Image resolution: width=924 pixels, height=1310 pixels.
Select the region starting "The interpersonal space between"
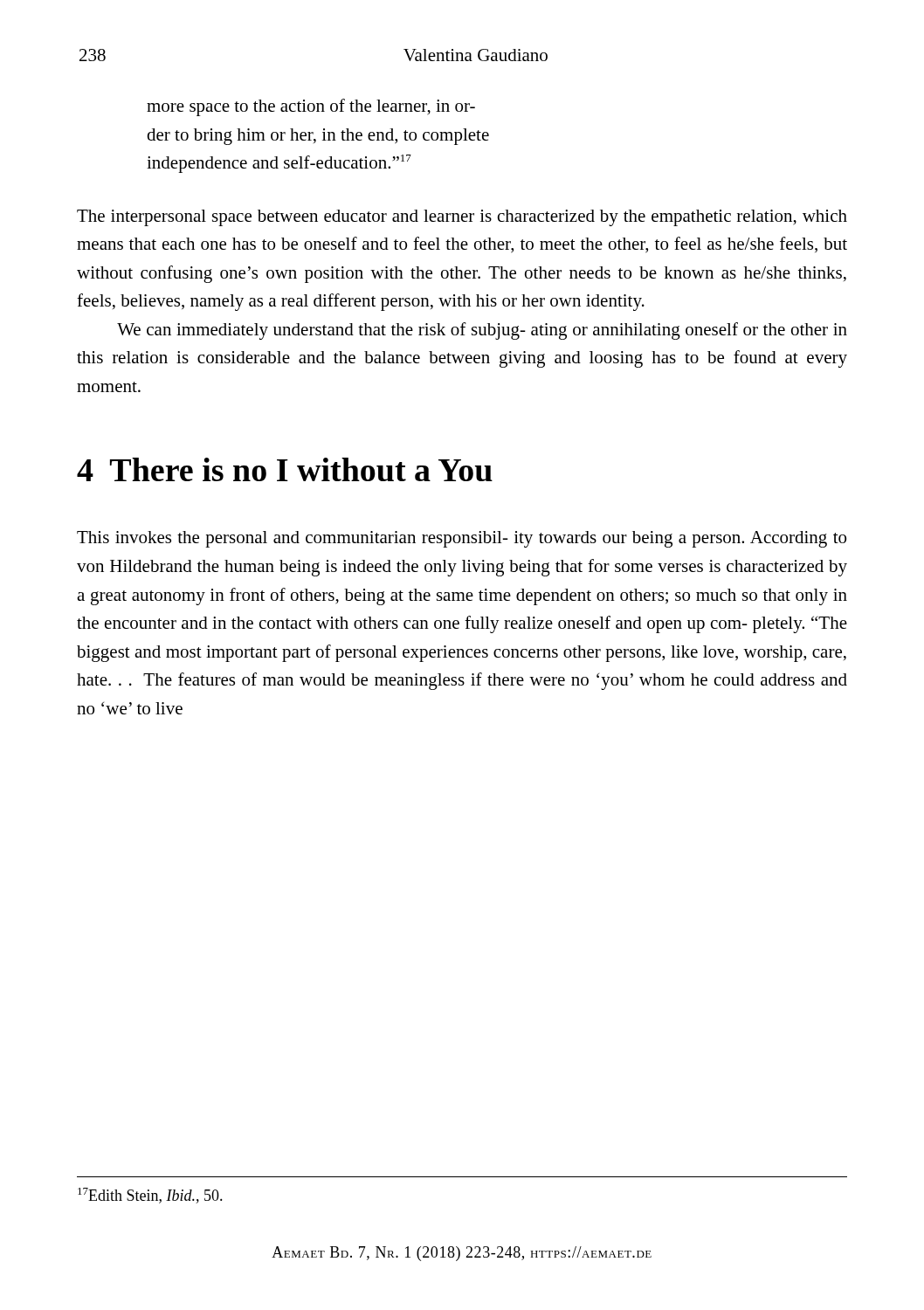click(462, 258)
